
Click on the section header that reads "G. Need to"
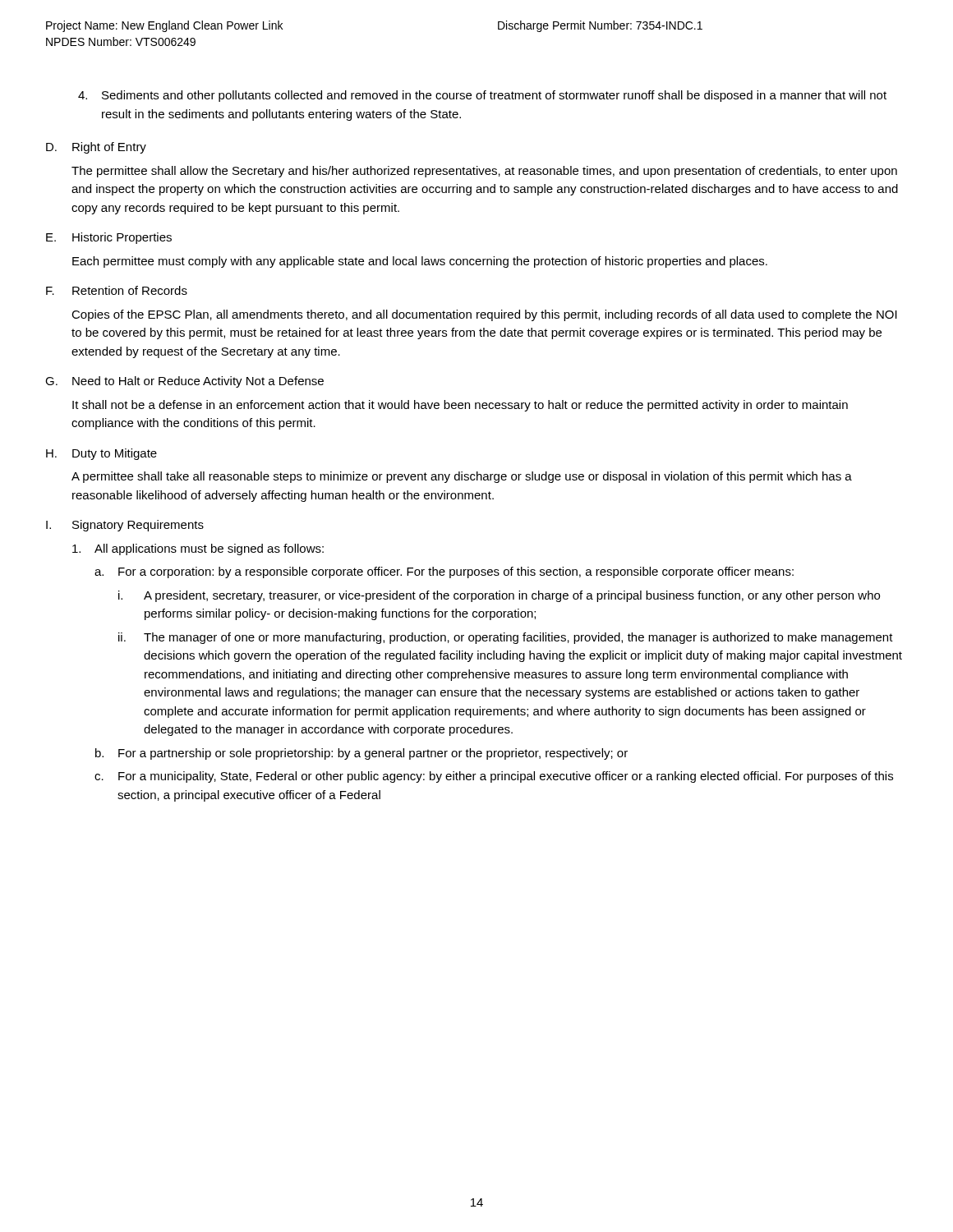pyautogui.click(x=185, y=381)
